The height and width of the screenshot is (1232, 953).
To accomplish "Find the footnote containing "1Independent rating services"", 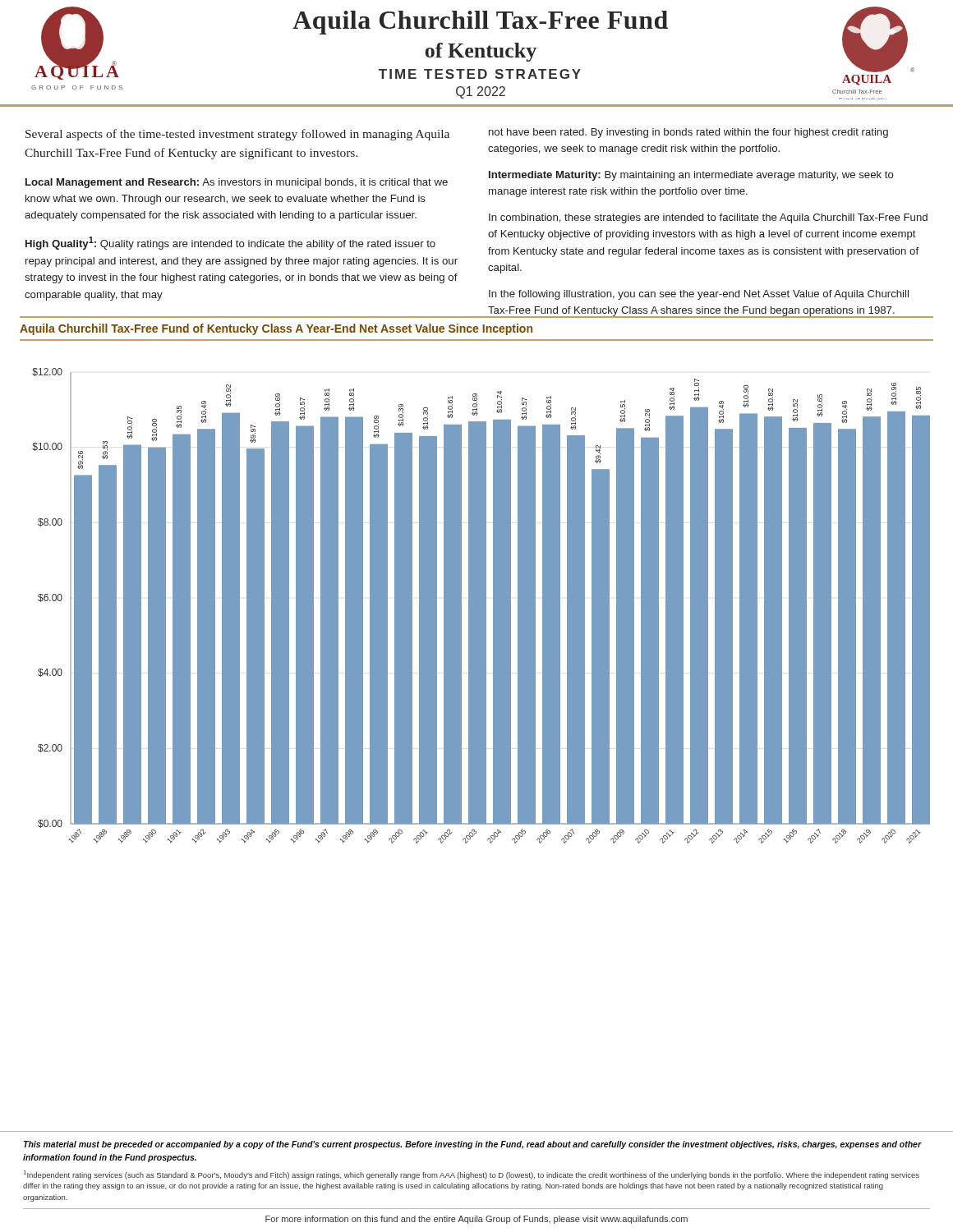I will click(x=476, y=1185).
